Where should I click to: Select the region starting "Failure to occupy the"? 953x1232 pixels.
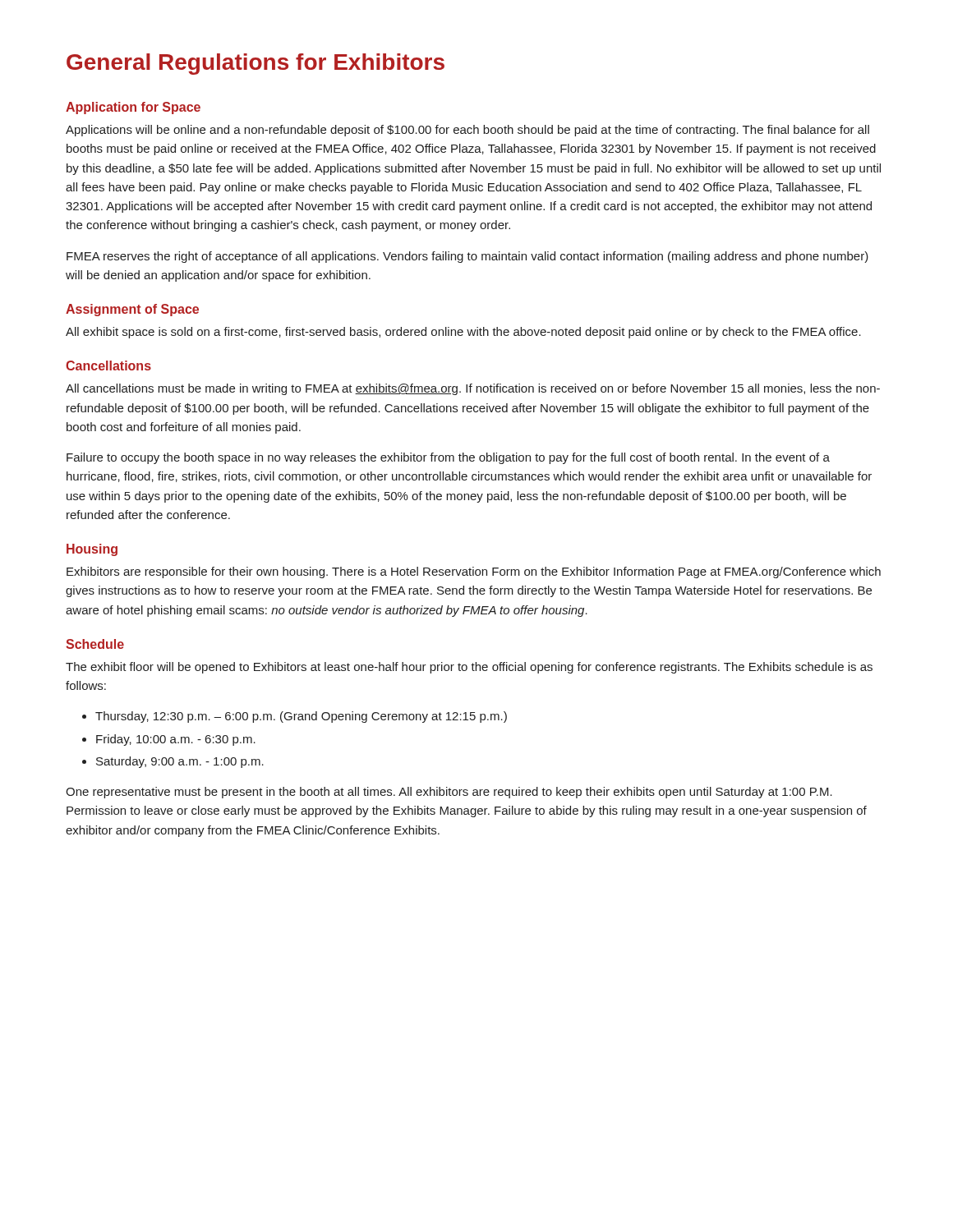coord(476,486)
